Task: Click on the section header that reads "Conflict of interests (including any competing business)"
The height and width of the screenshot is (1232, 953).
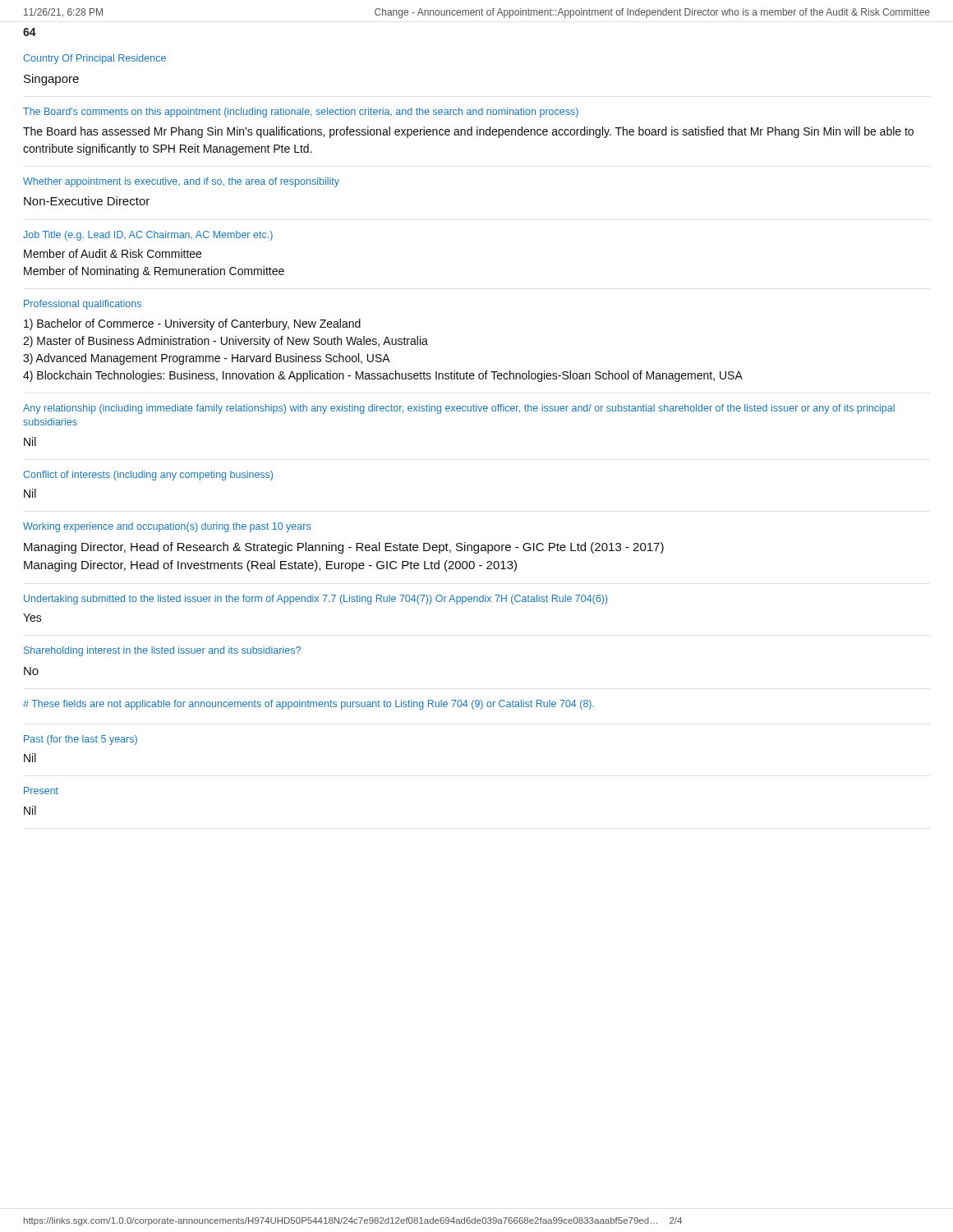Action: (x=148, y=474)
